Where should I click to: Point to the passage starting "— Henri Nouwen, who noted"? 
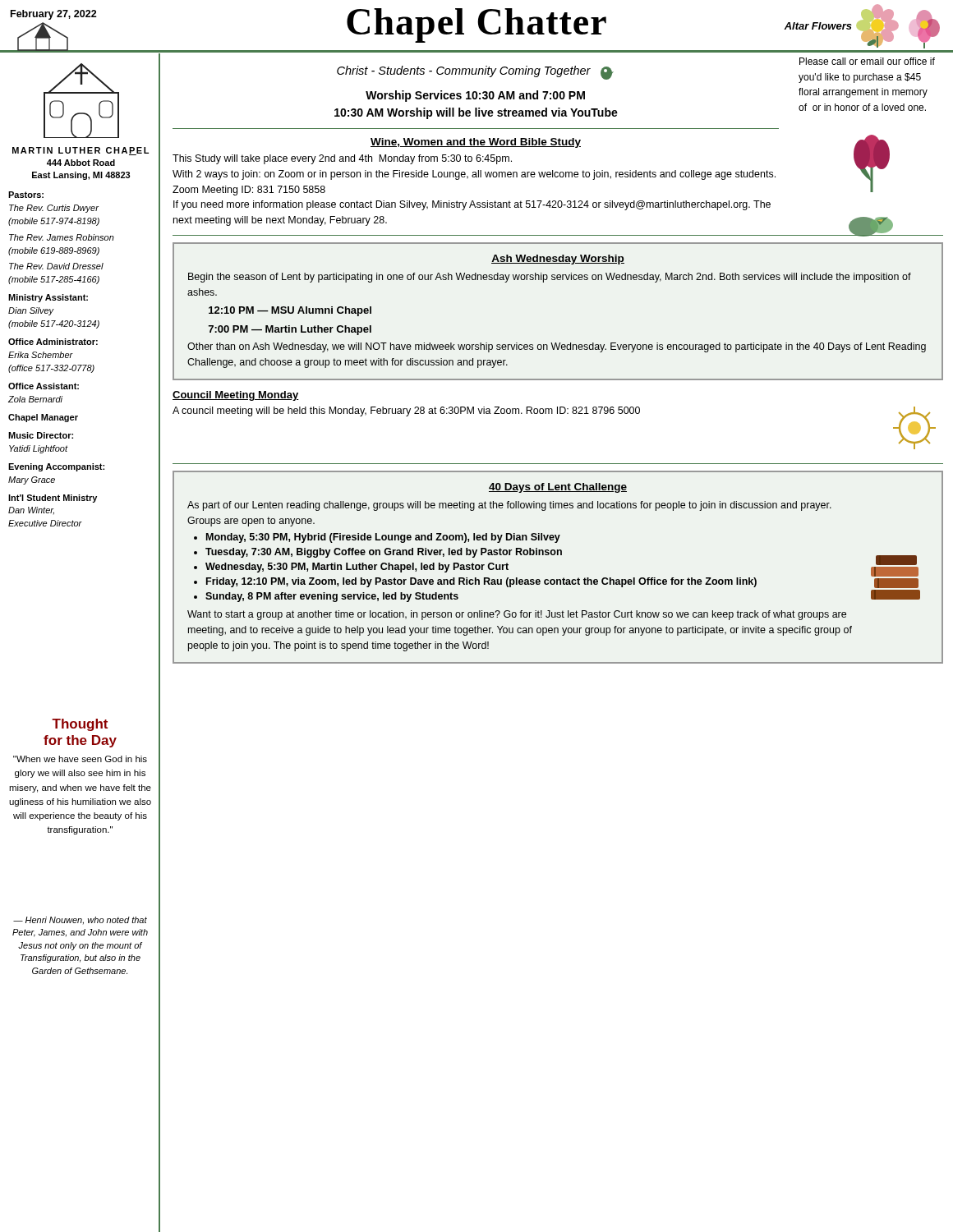[x=80, y=945]
